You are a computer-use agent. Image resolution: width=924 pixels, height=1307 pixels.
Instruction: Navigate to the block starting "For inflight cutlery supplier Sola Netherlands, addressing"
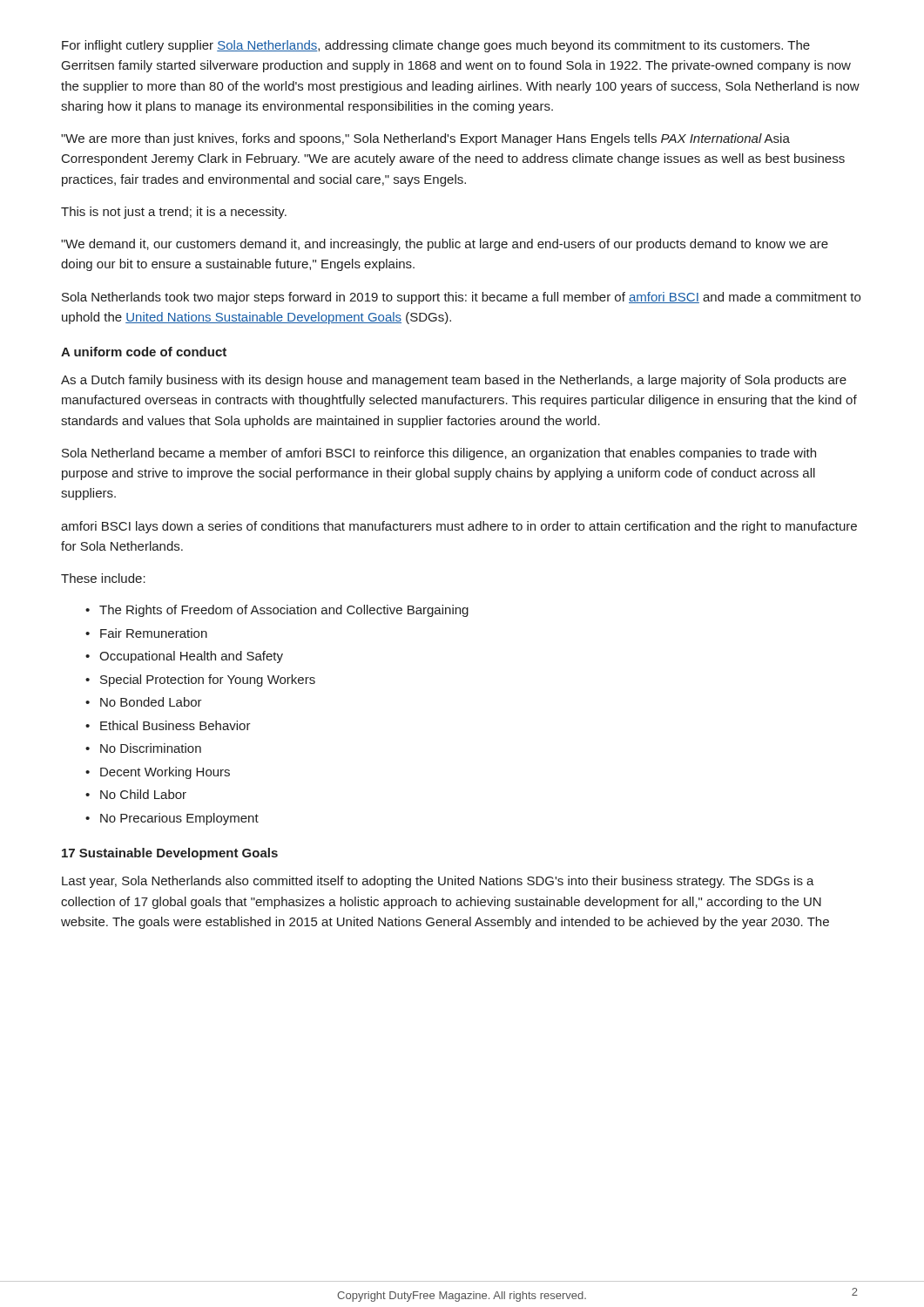click(462, 75)
